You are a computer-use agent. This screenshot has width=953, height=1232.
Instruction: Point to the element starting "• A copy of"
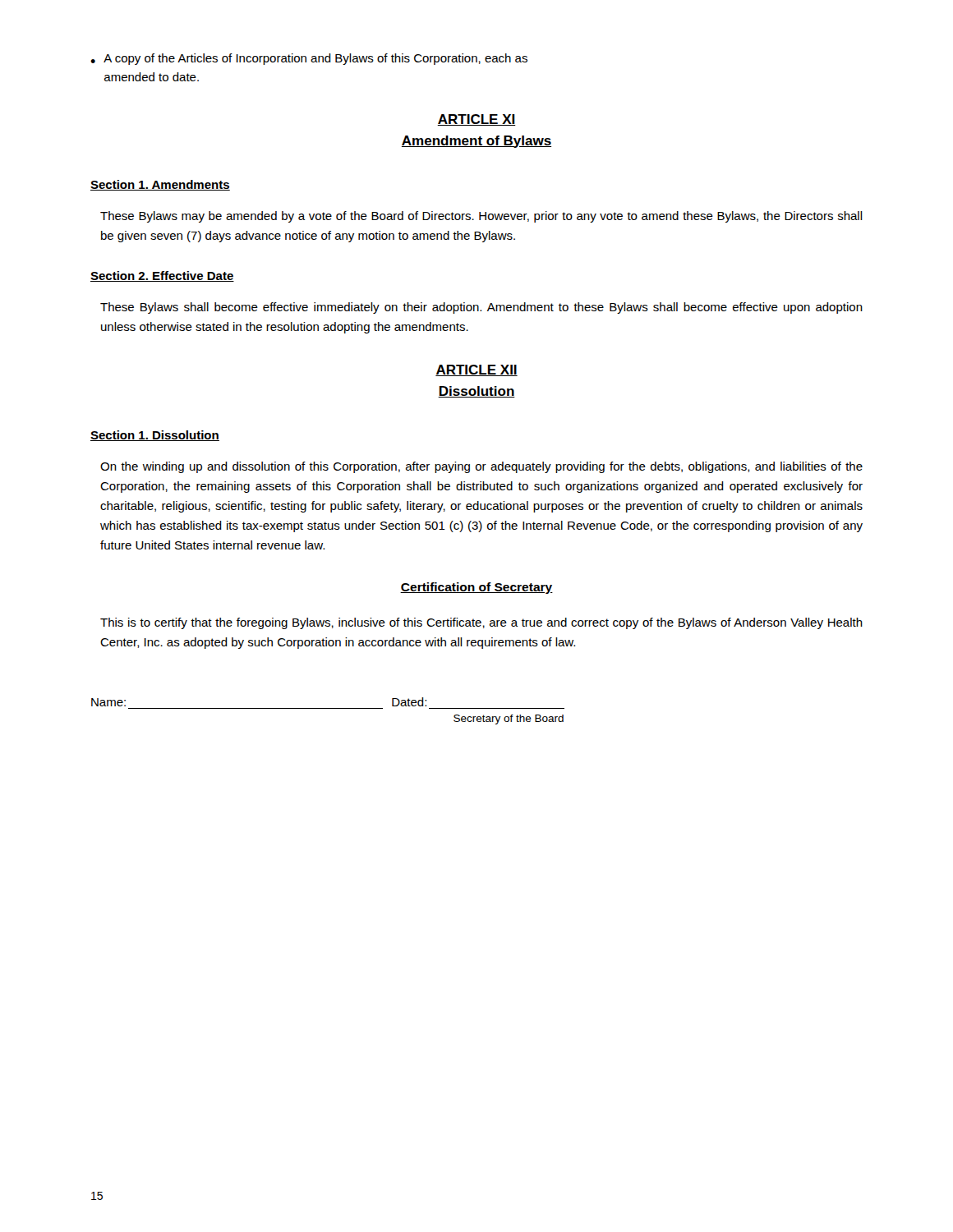309,68
